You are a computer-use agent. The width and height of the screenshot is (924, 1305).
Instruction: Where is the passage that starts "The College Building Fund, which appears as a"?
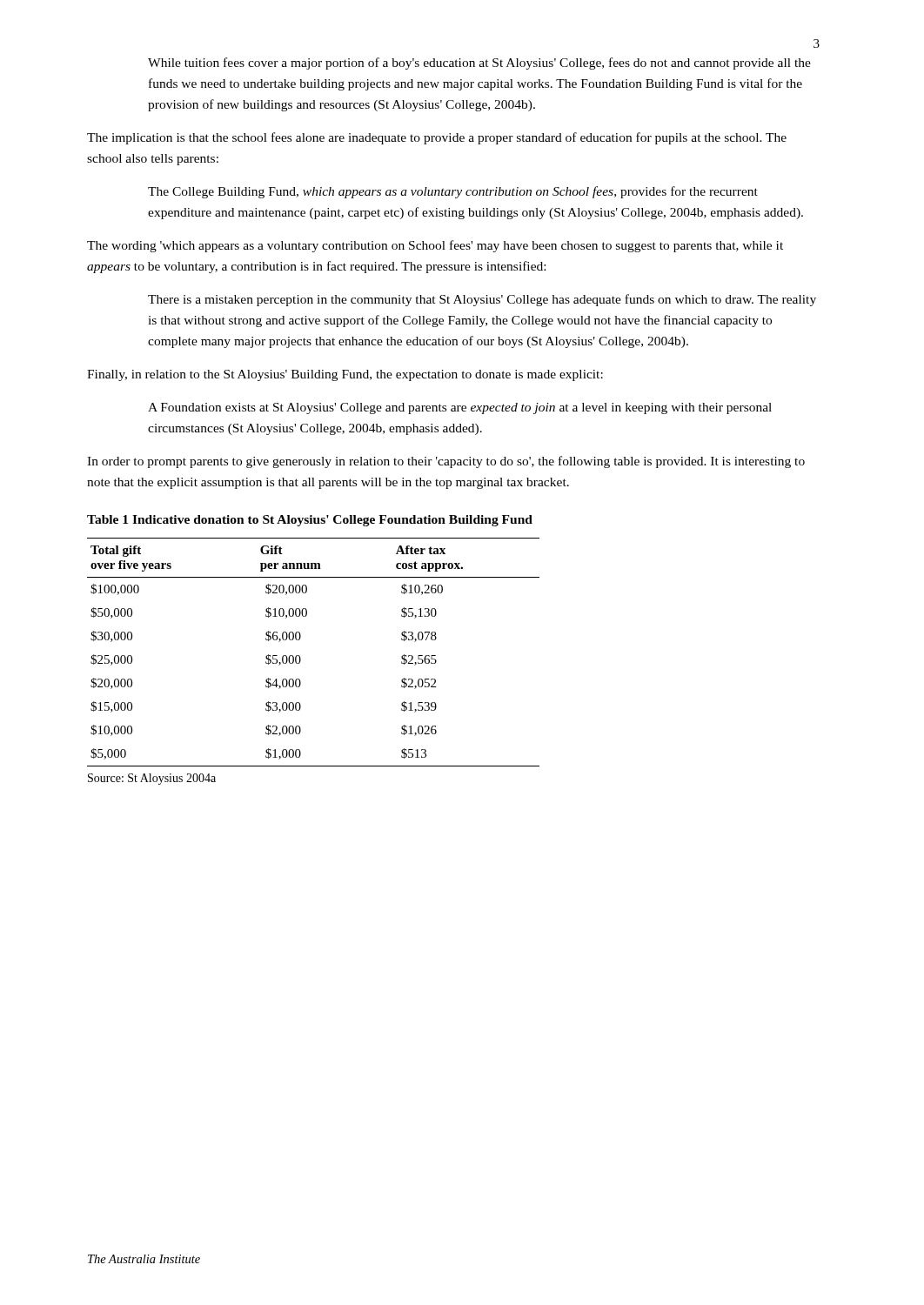click(476, 201)
